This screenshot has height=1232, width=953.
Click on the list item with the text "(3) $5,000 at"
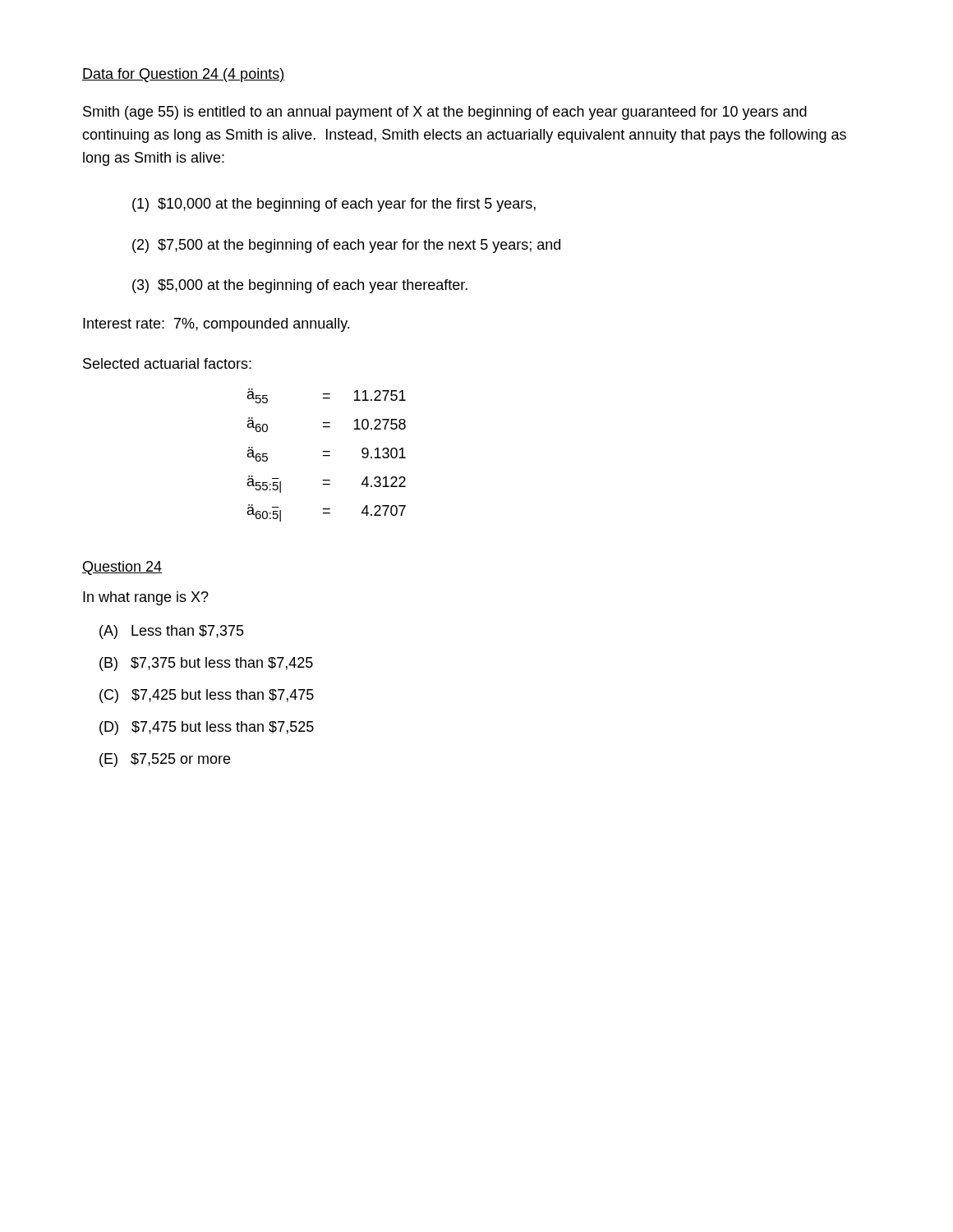pos(300,285)
